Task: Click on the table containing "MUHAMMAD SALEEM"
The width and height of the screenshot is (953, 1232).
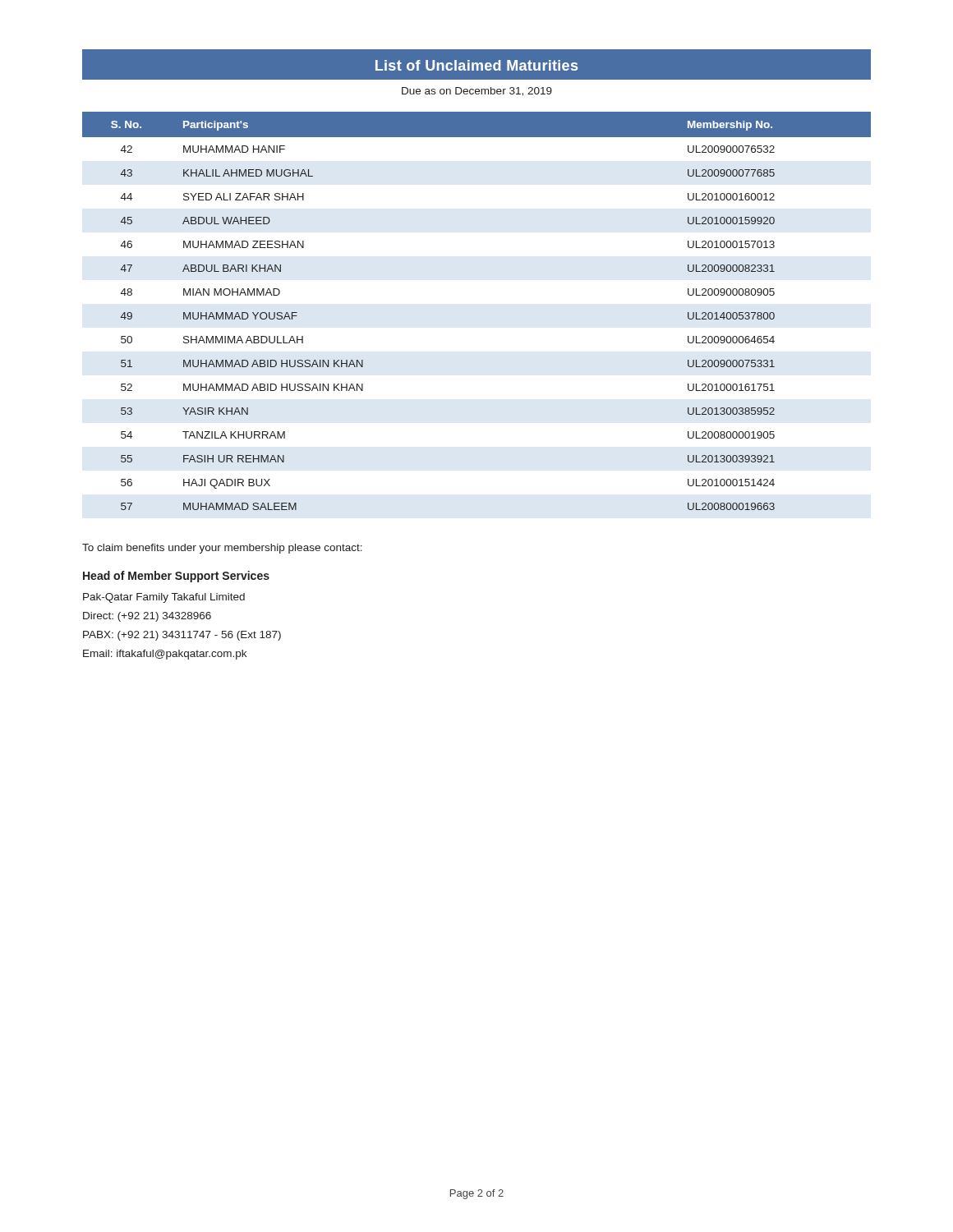Action: 476,315
